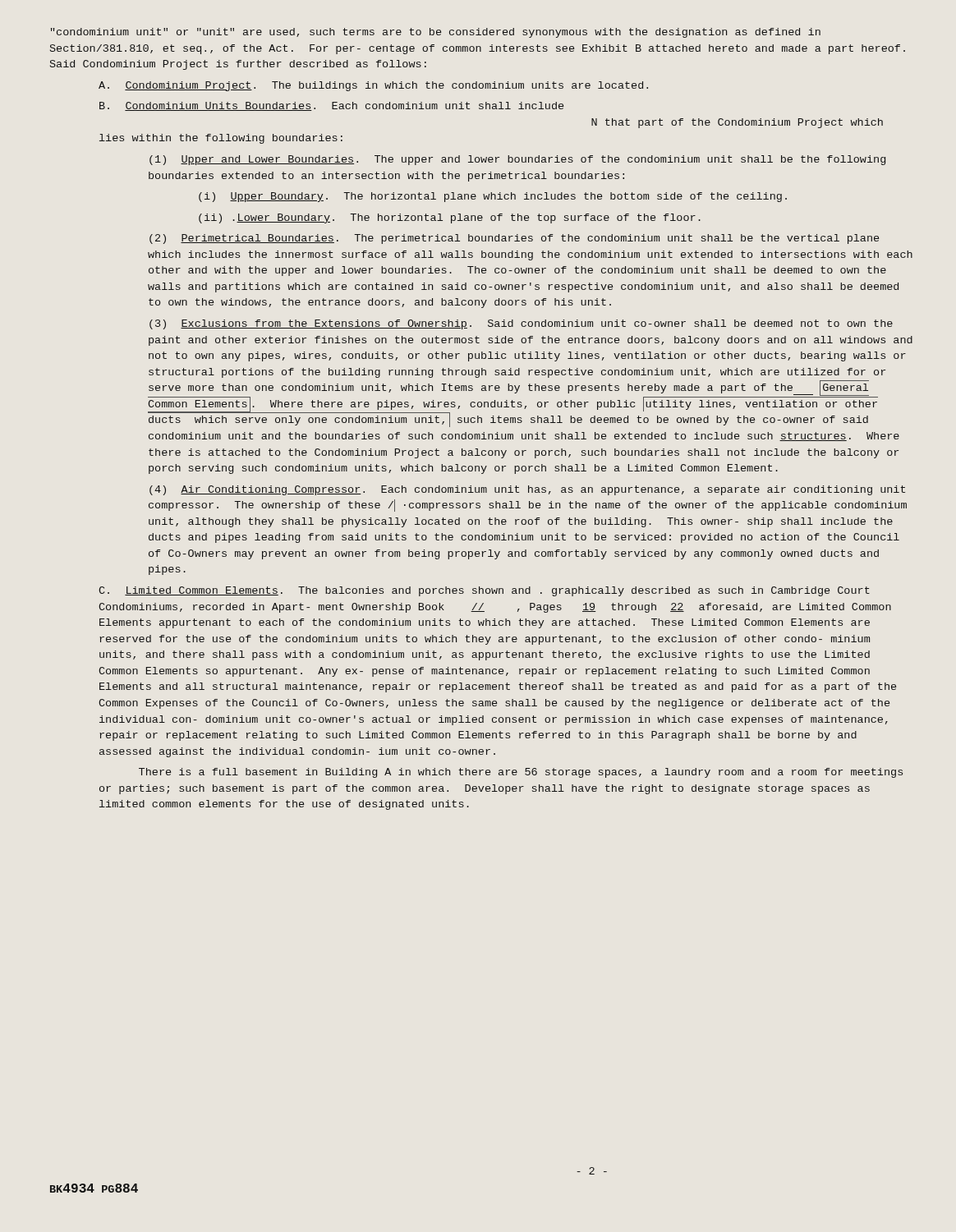The width and height of the screenshot is (956, 1232).
Task: Select the text block containing "A. Condominium Project."
Action: 507,86
